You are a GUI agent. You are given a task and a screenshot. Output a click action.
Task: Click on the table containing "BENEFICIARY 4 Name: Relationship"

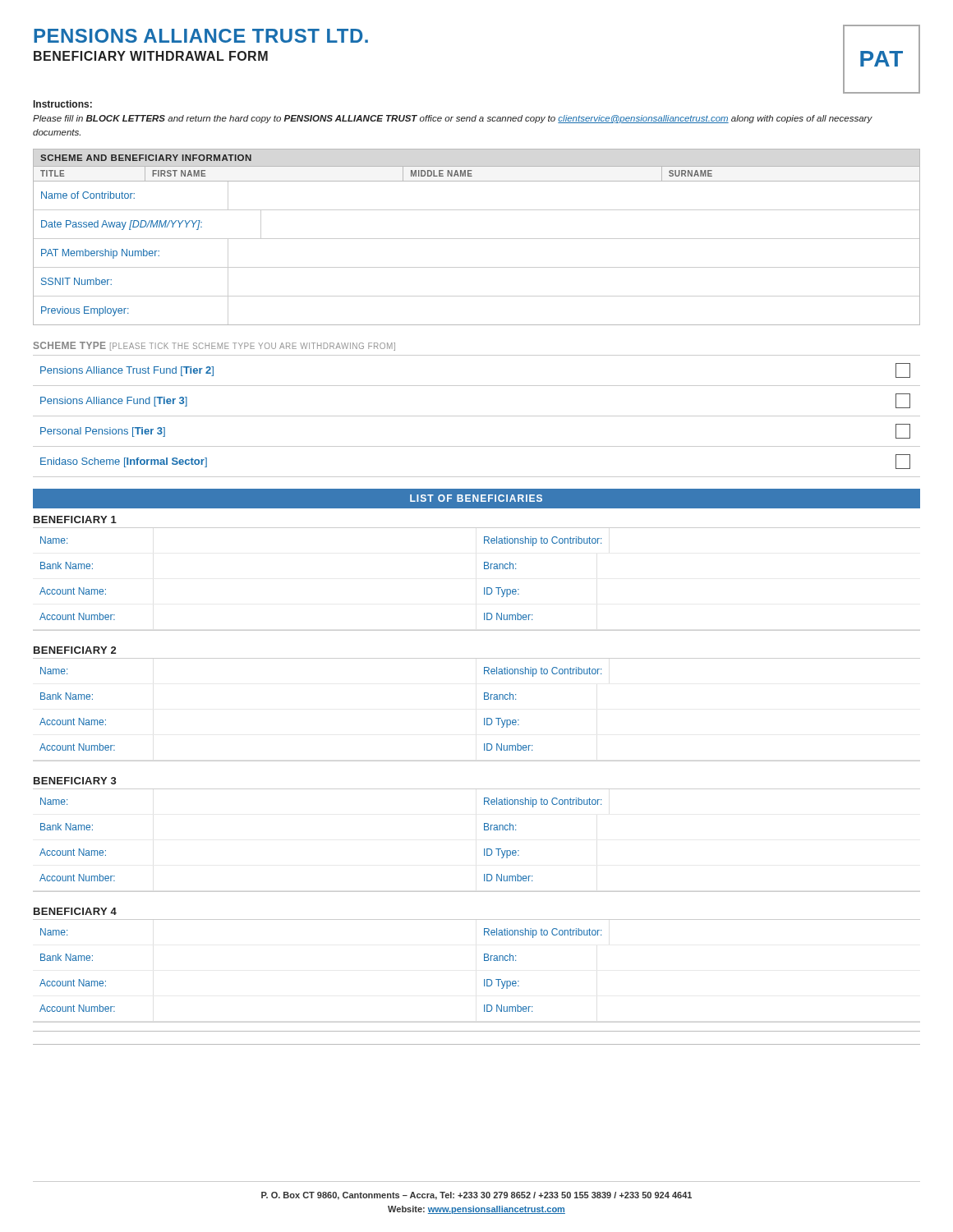476,961
